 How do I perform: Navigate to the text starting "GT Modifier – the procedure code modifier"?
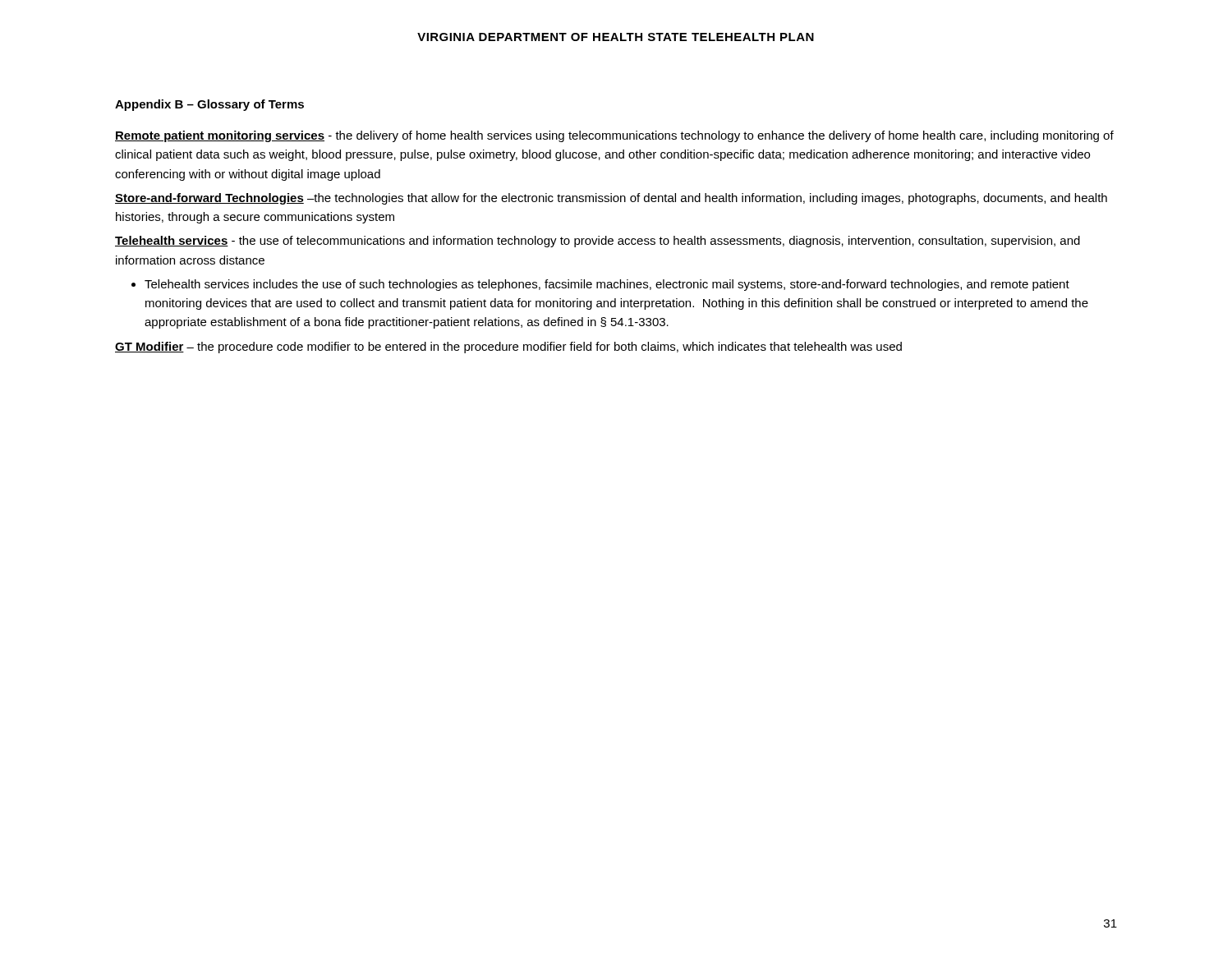(509, 346)
